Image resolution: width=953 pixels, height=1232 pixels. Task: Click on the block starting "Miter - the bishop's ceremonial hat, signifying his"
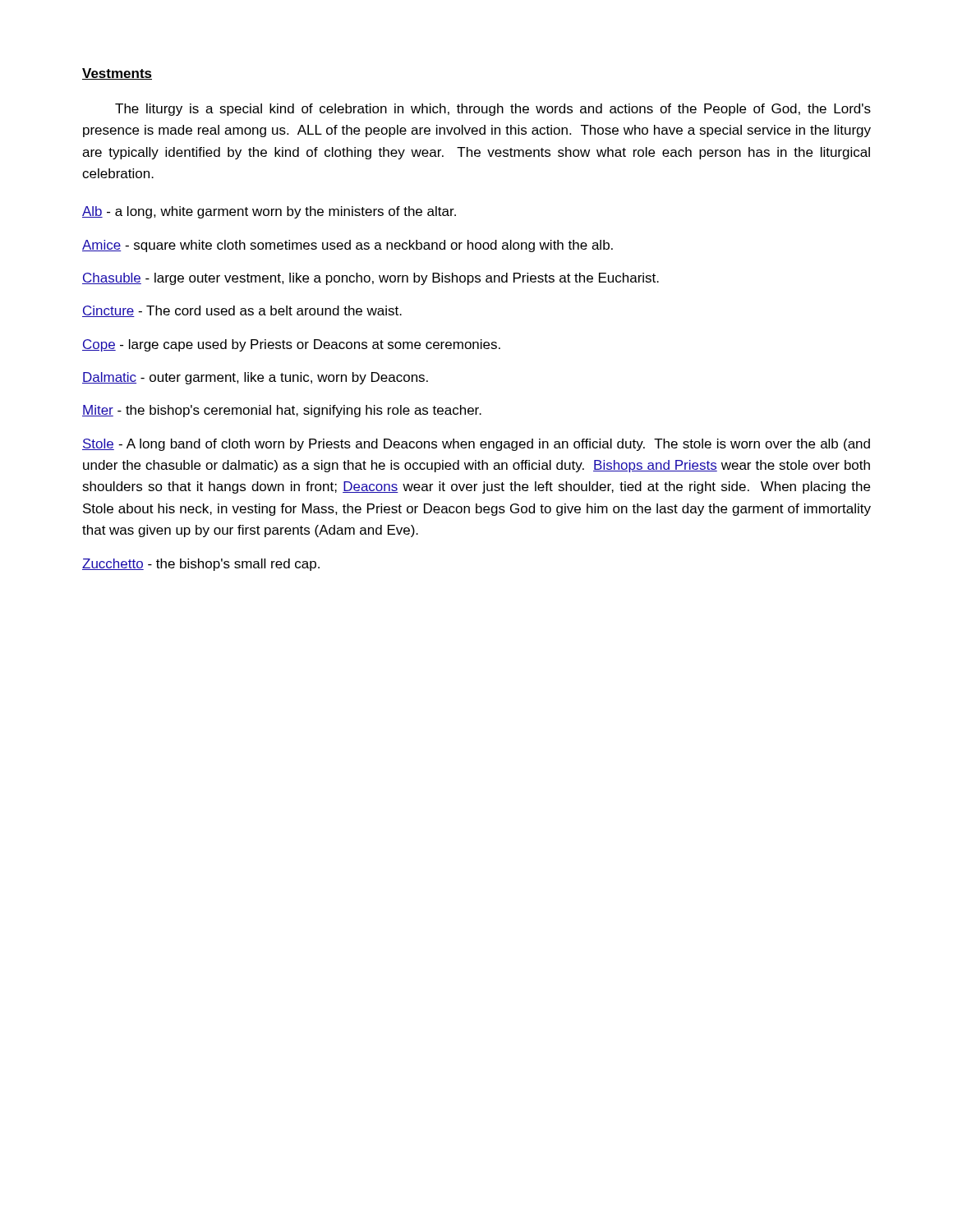[282, 411]
